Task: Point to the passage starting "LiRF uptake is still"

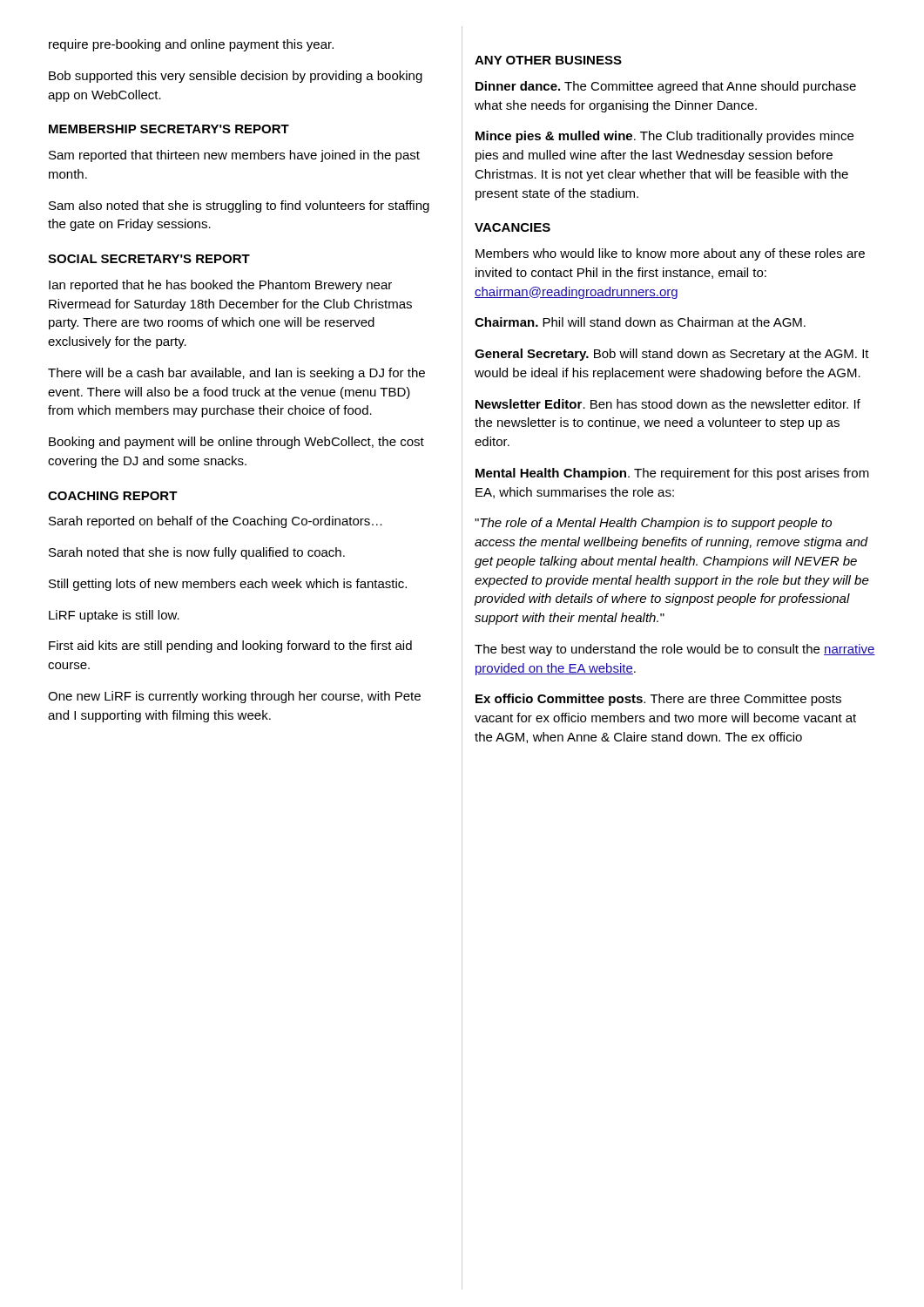Action: coord(114,614)
